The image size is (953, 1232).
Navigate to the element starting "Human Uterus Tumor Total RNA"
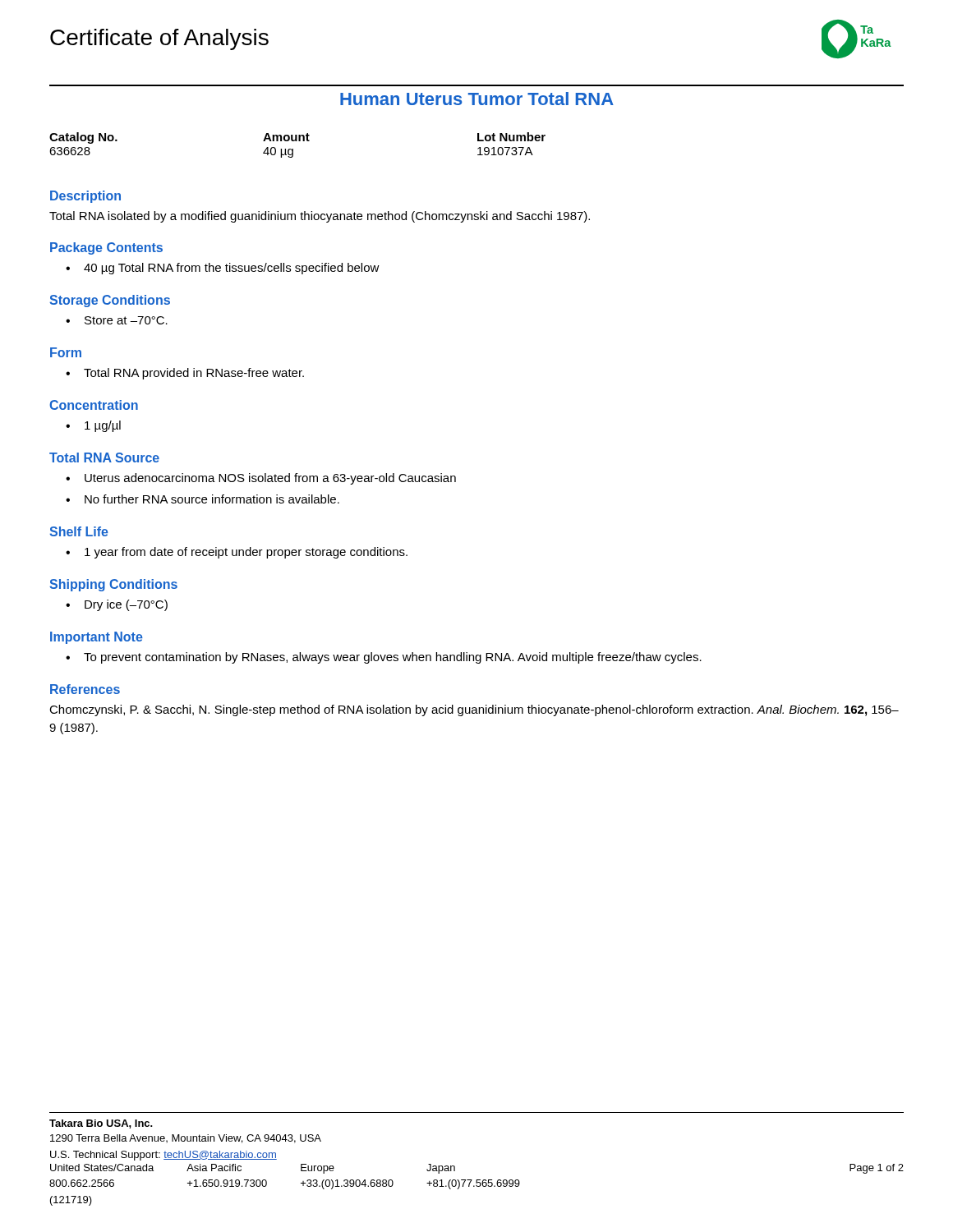476,99
